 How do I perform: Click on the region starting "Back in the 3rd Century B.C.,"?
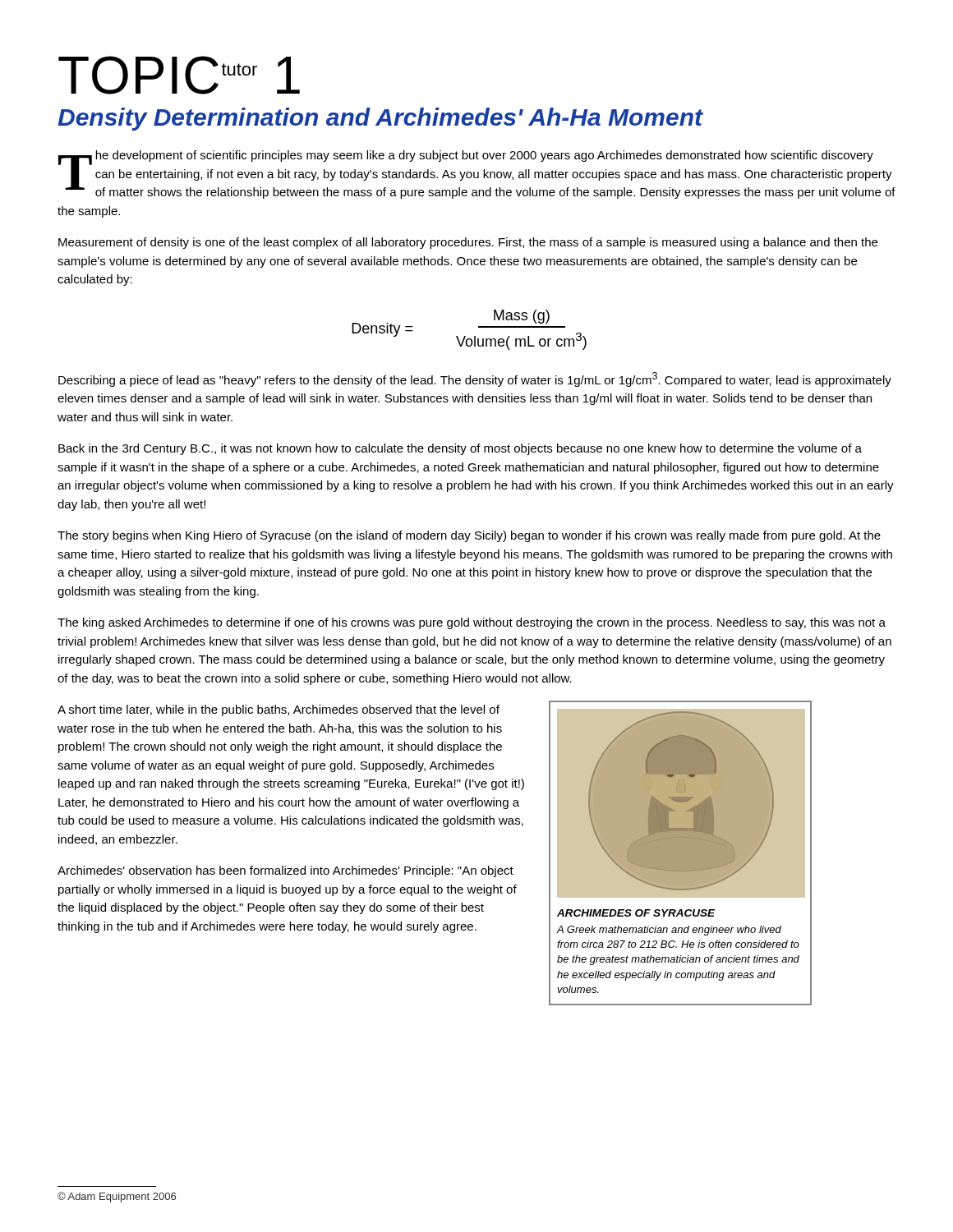click(476, 476)
